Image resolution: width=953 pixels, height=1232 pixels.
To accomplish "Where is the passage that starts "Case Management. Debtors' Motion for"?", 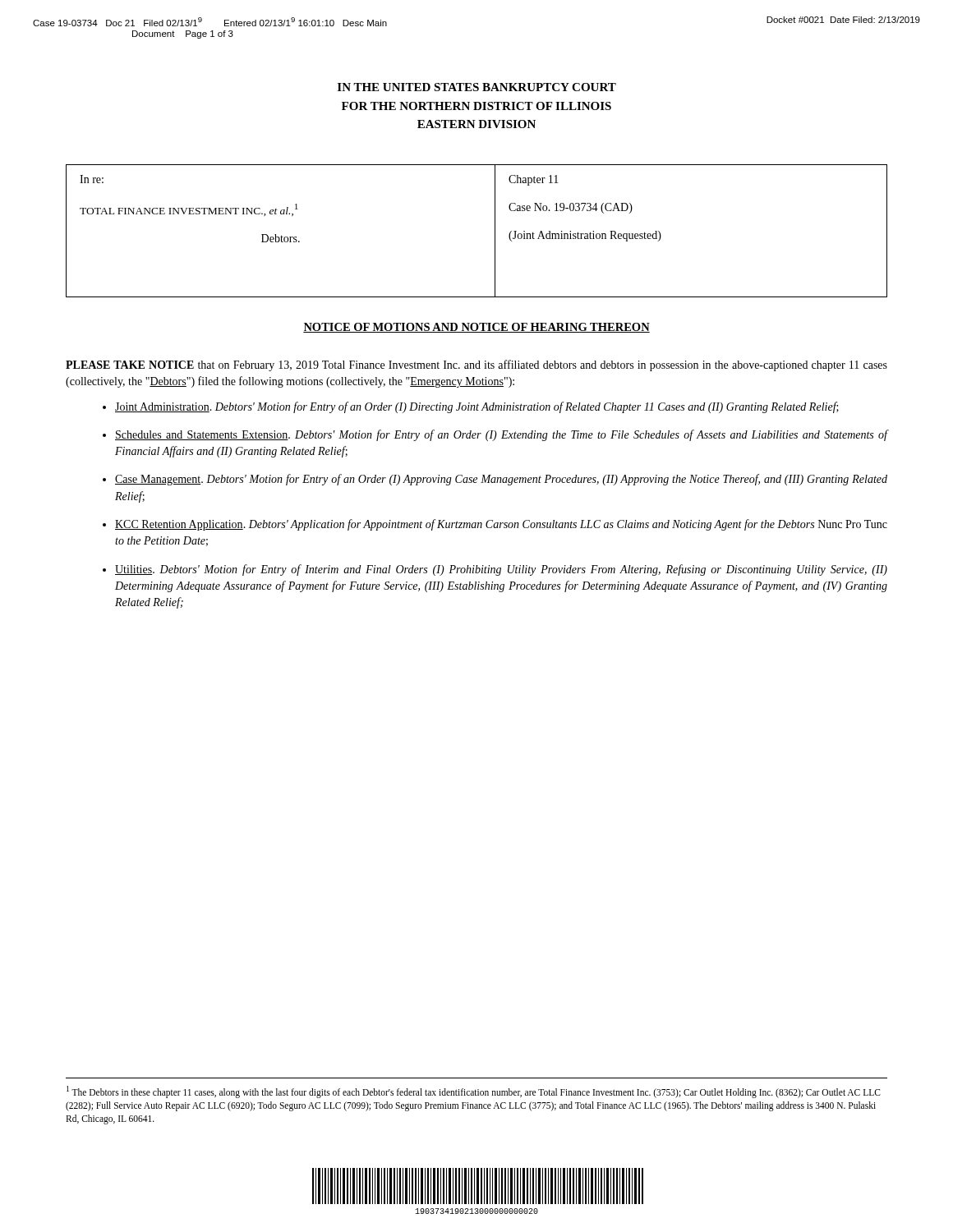I will pyautogui.click(x=501, y=488).
